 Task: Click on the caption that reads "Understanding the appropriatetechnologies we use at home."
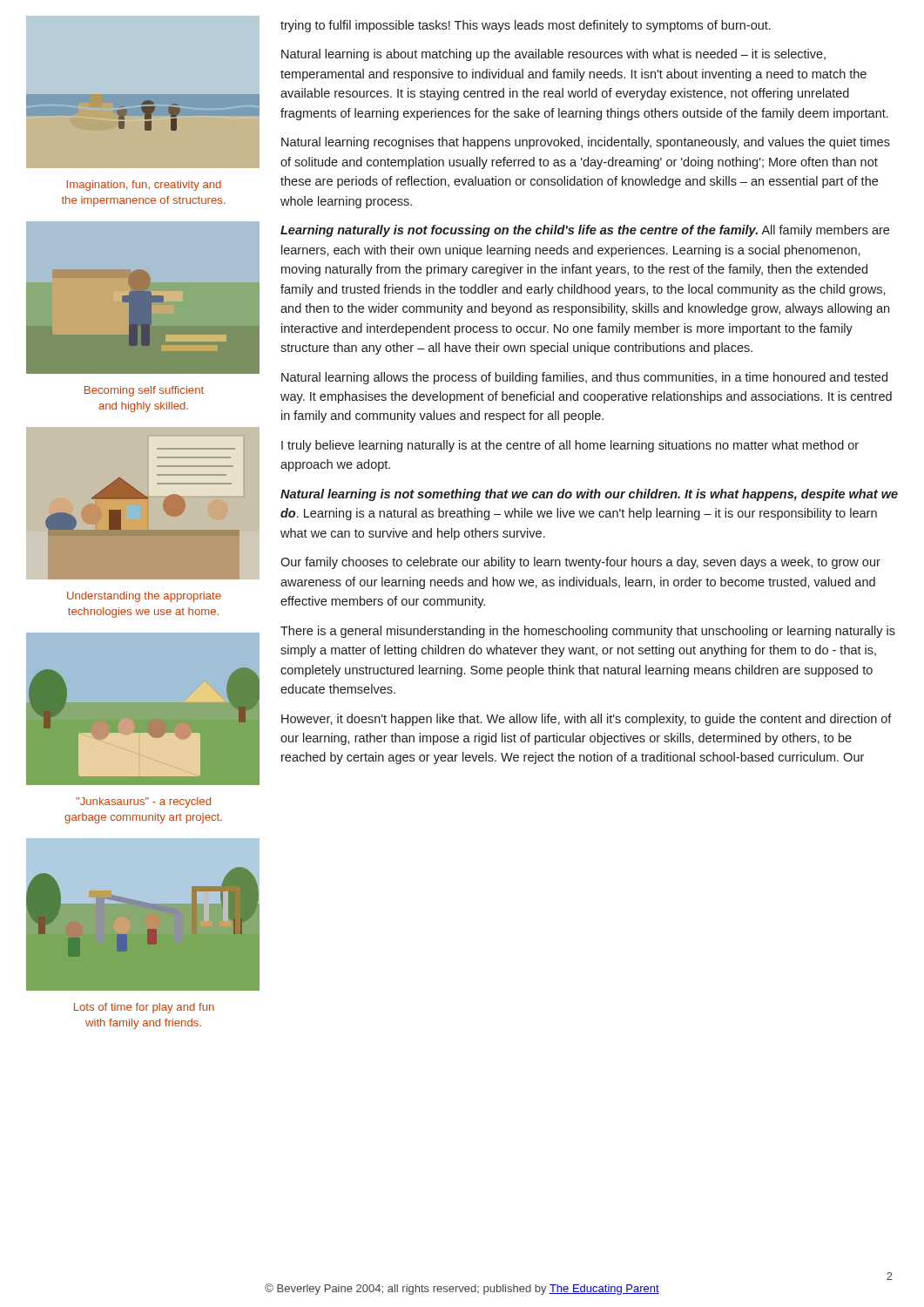pyautogui.click(x=144, y=604)
